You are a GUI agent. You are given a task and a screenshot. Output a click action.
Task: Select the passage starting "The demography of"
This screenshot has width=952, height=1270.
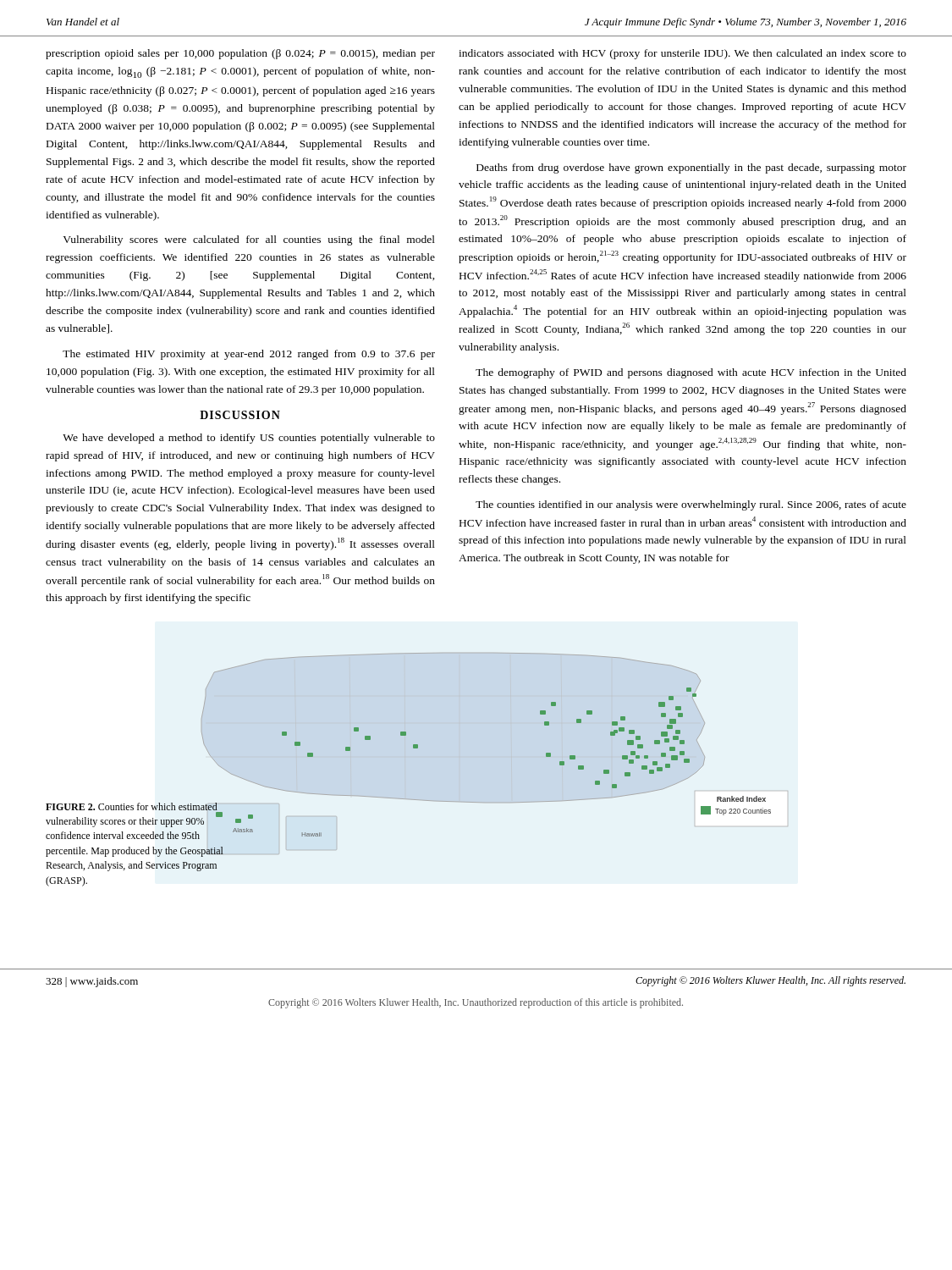click(682, 426)
